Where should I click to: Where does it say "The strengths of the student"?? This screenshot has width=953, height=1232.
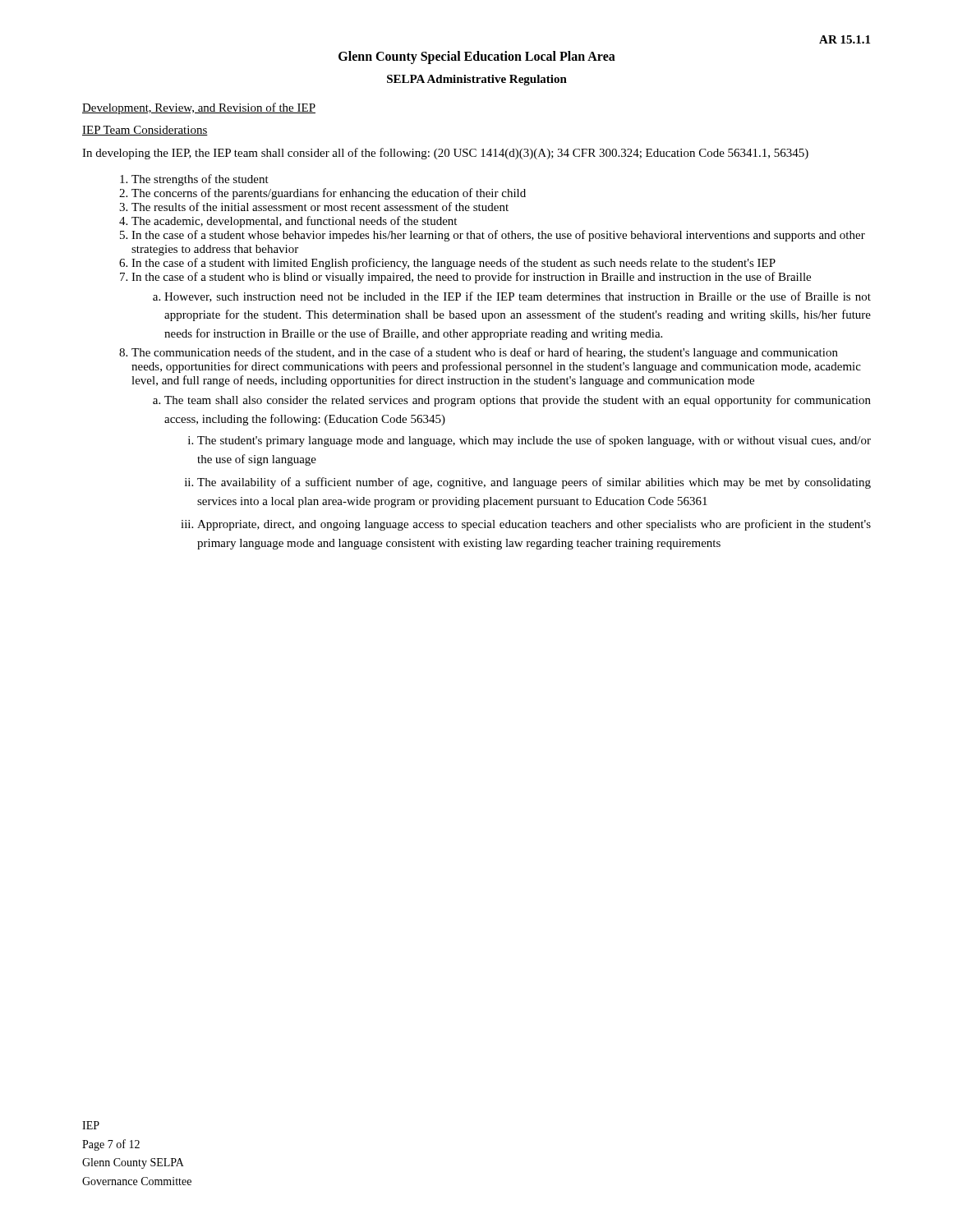[501, 179]
